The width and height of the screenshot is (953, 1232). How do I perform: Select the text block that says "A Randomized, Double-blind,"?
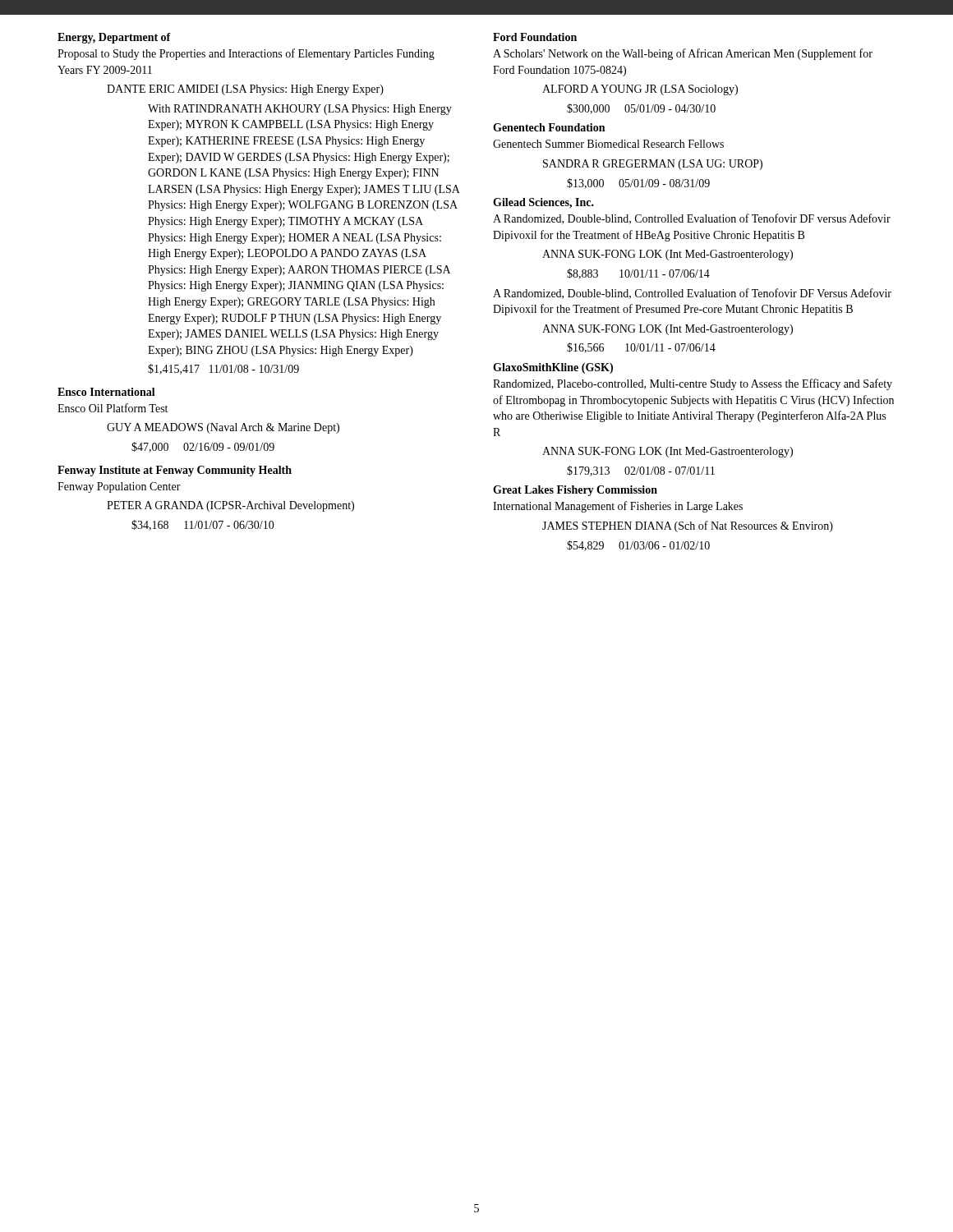click(694, 284)
